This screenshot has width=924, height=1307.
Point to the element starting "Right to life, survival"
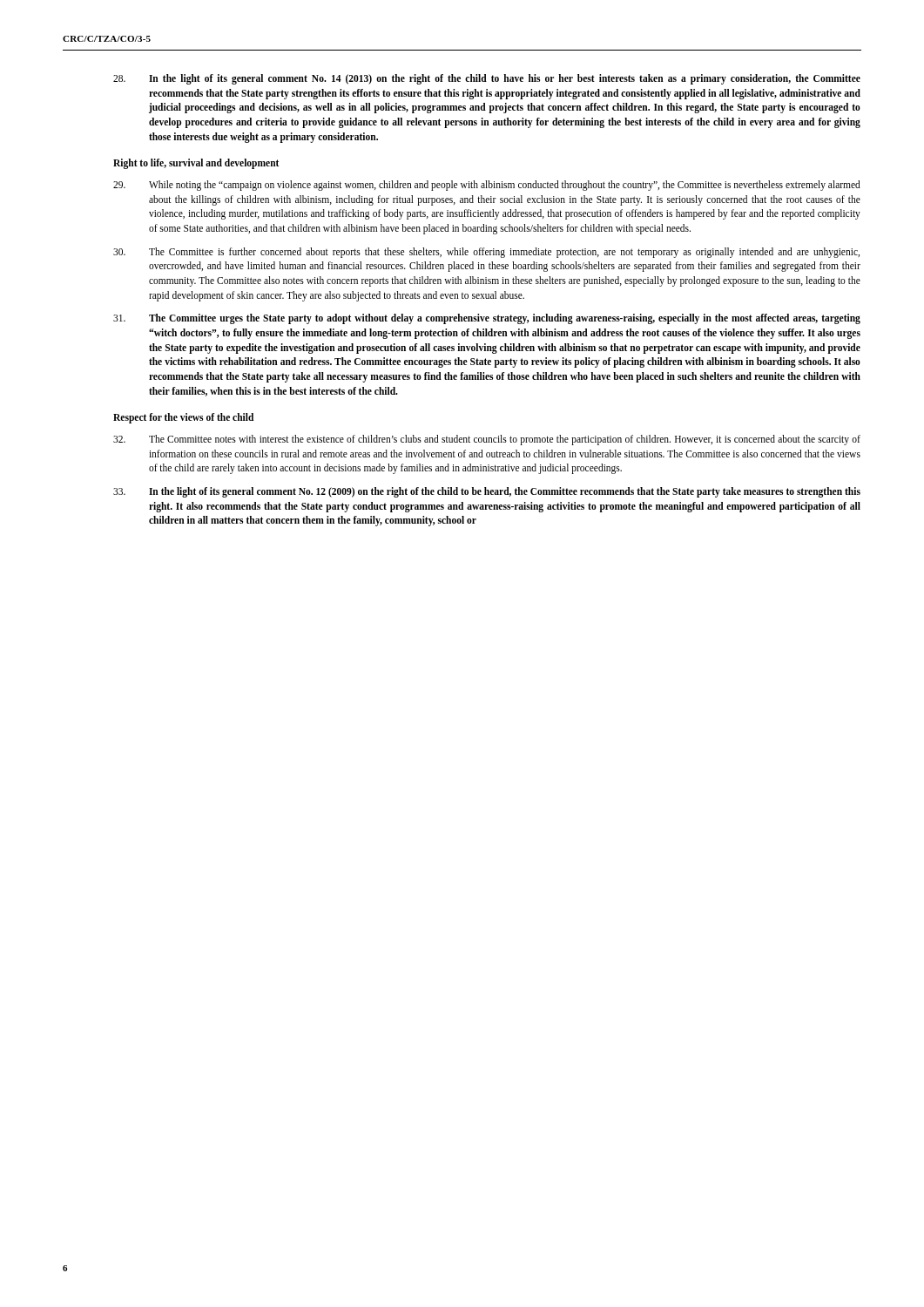coord(196,163)
